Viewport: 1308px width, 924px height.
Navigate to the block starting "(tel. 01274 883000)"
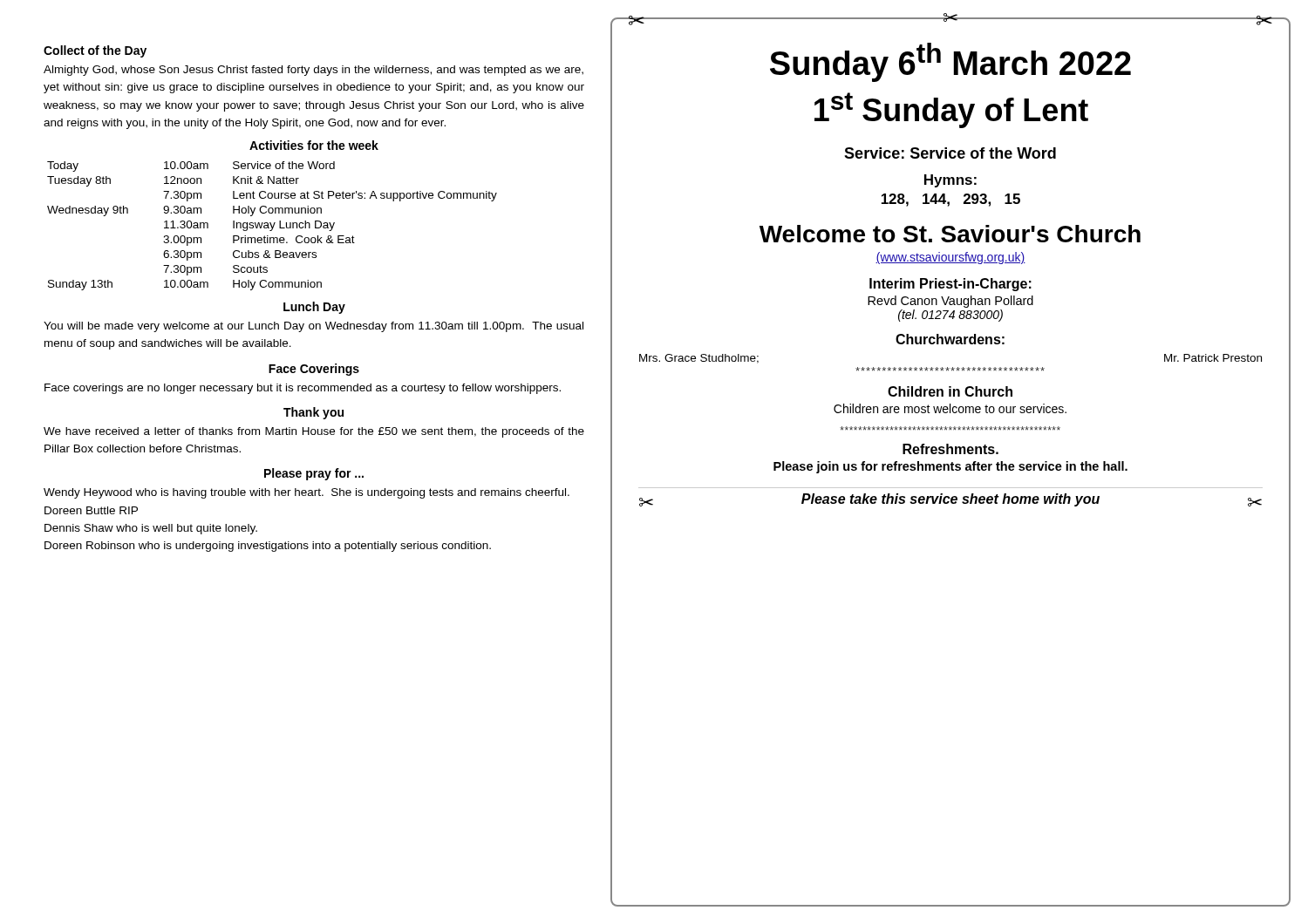[950, 315]
